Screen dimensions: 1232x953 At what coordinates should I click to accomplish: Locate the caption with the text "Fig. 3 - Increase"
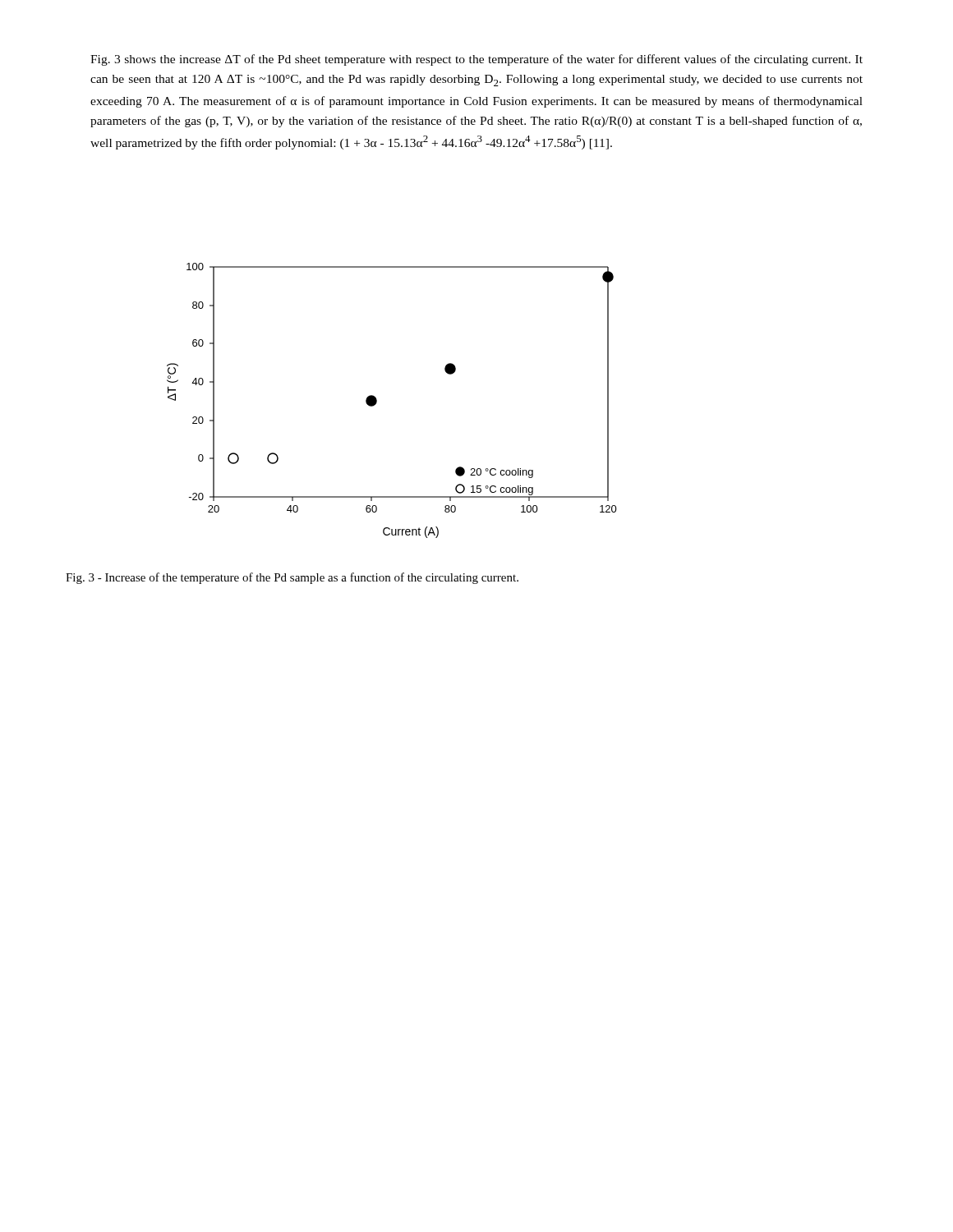click(x=292, y=577)
